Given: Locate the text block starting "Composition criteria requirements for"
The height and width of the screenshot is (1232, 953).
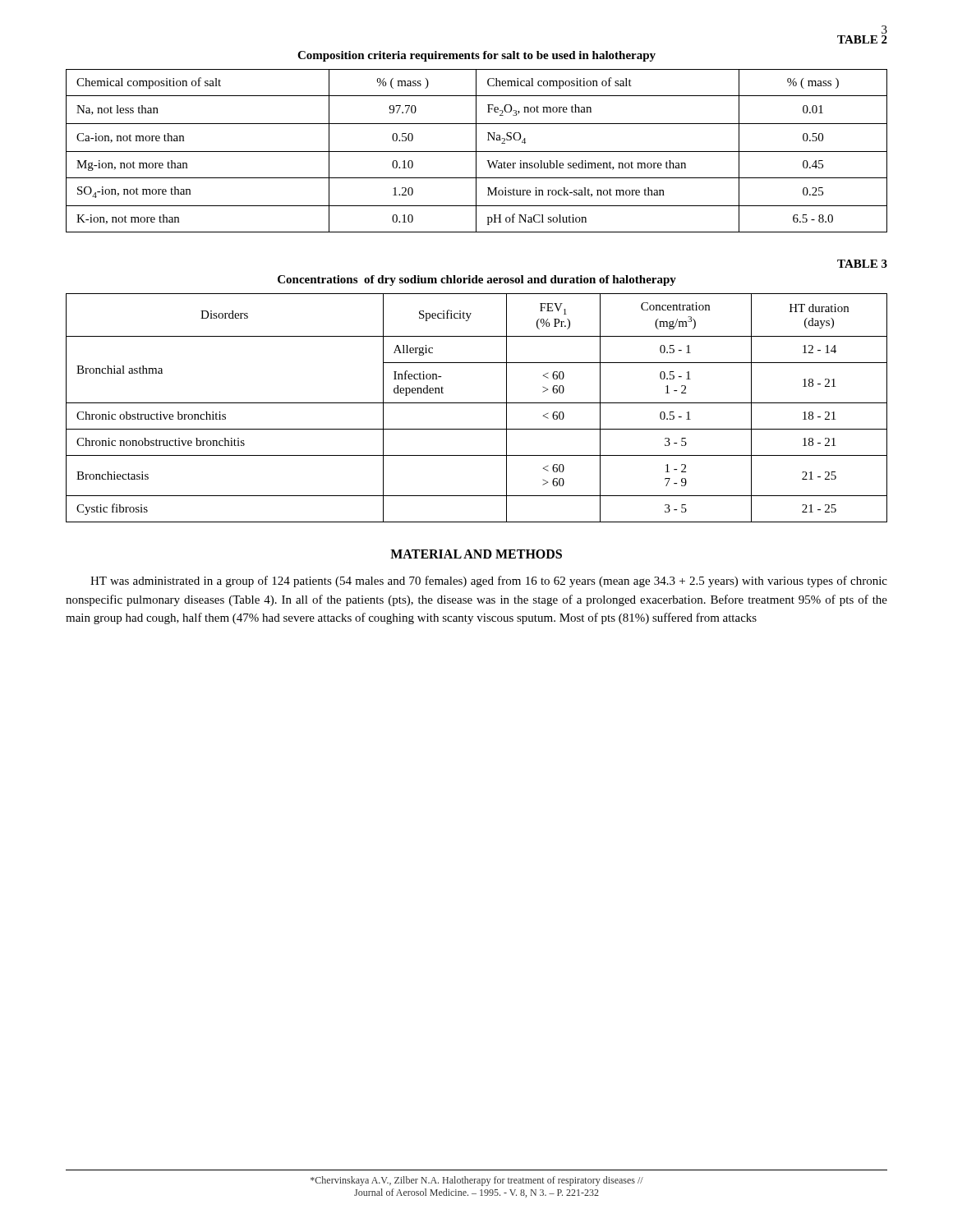Looking at the screenshot, I should (476, 55).
